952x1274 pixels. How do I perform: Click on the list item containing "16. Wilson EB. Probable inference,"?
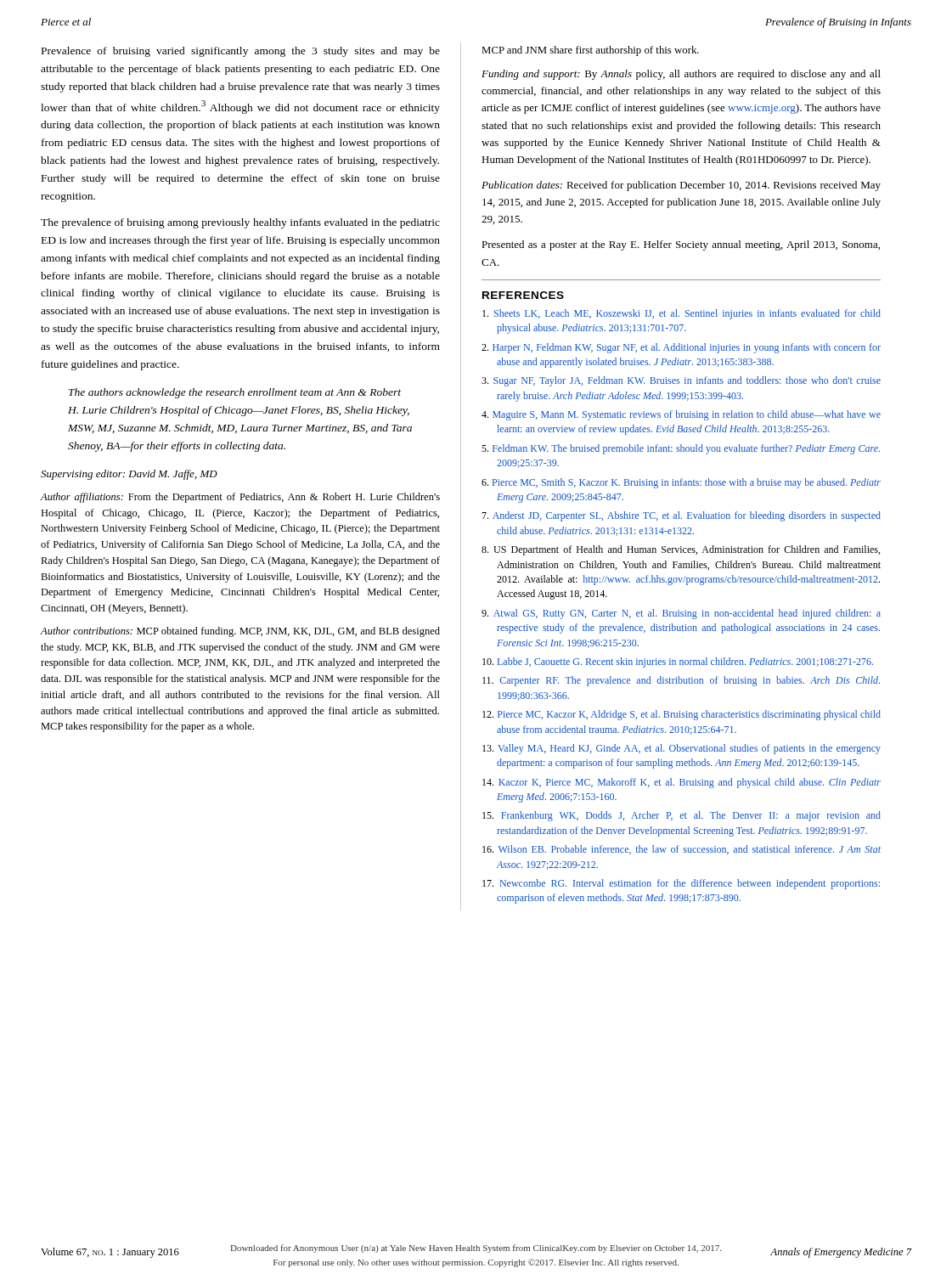pos(681,857)
